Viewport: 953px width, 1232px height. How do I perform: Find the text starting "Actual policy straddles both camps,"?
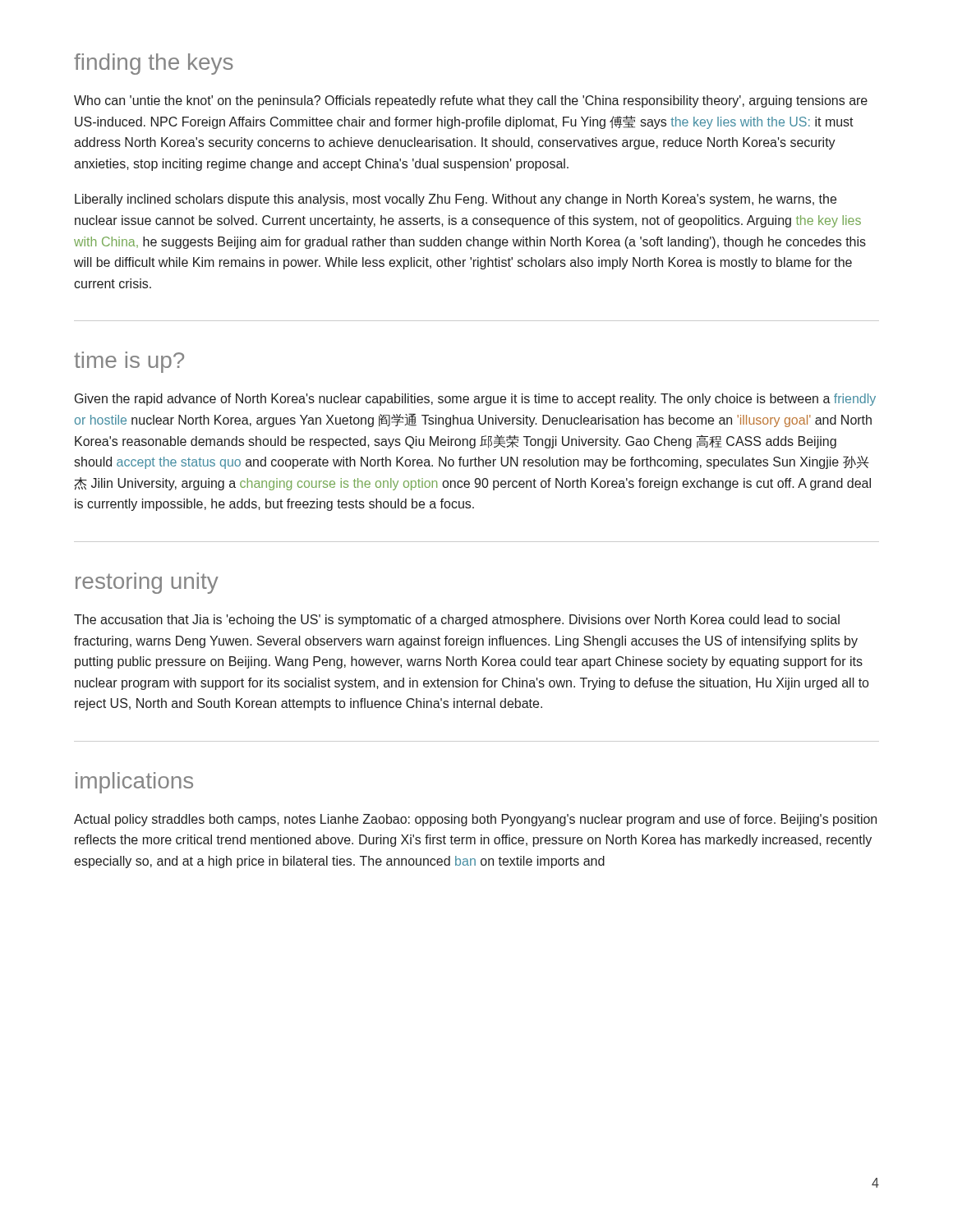[476, 840]
